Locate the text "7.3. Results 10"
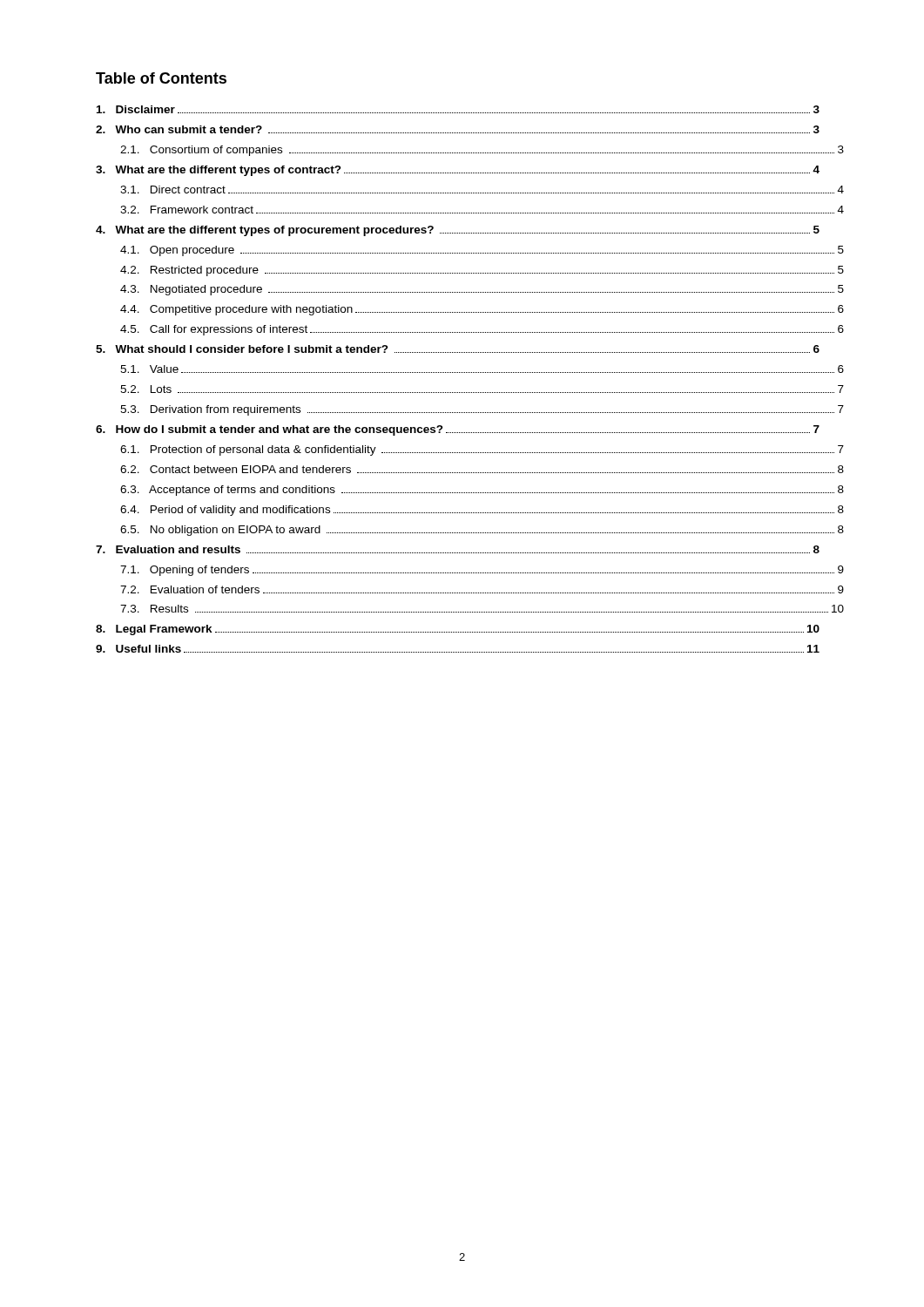This screenshot has height=1307, width=924. [x=482, y=610]
